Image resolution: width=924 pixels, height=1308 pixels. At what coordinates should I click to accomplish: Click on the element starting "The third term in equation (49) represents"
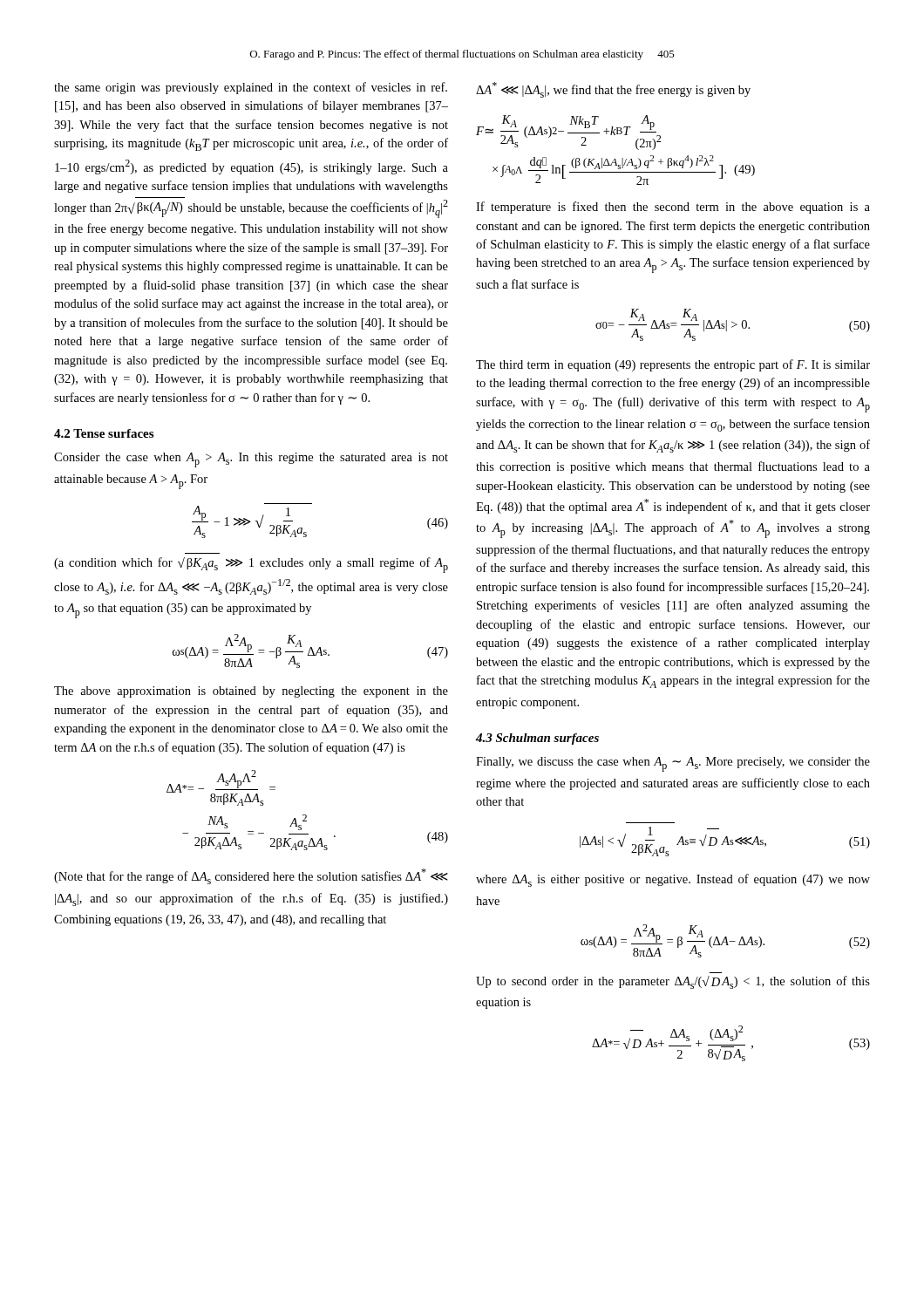[x=673, y=534]
